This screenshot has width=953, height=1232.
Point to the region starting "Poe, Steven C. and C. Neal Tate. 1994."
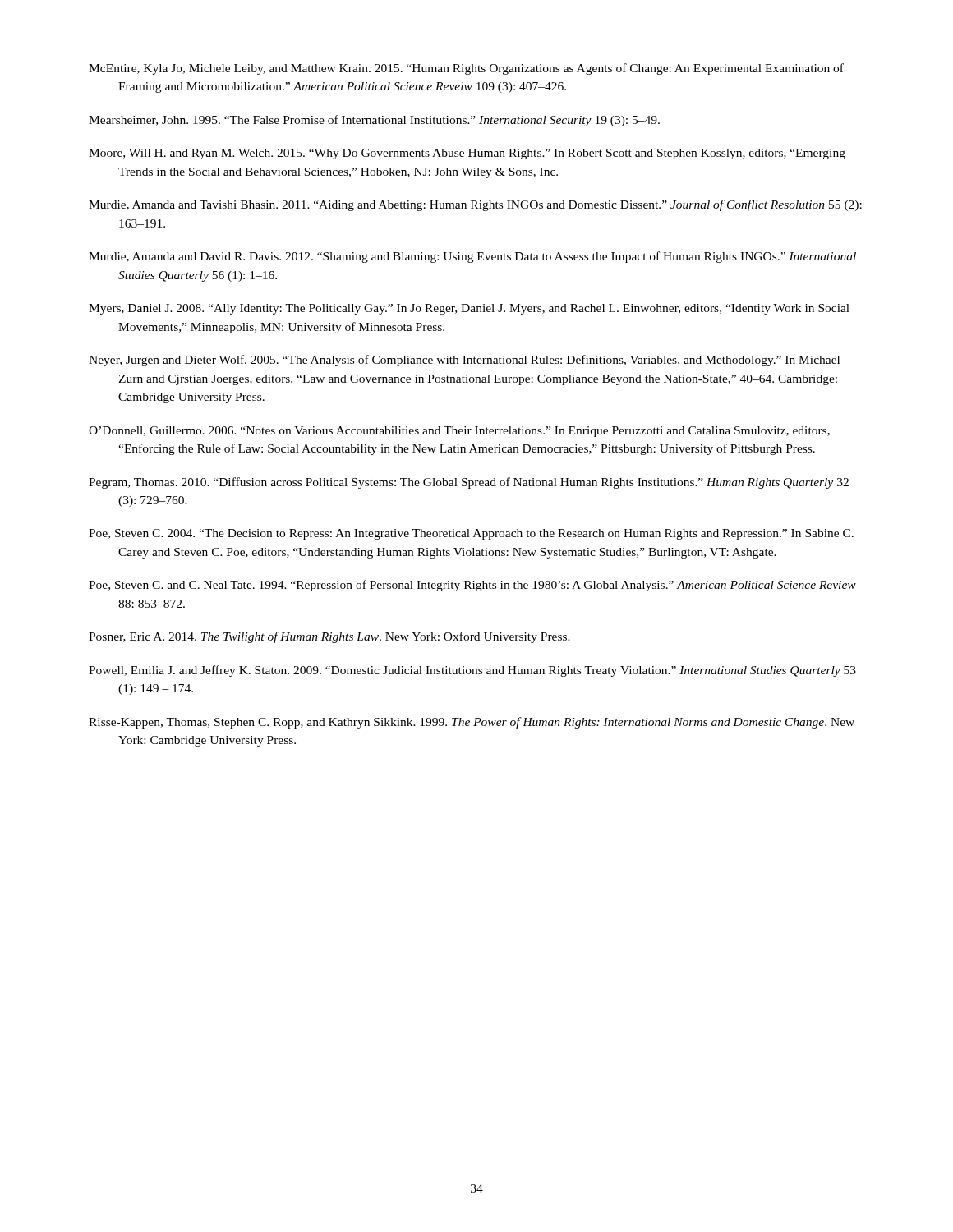472,594
